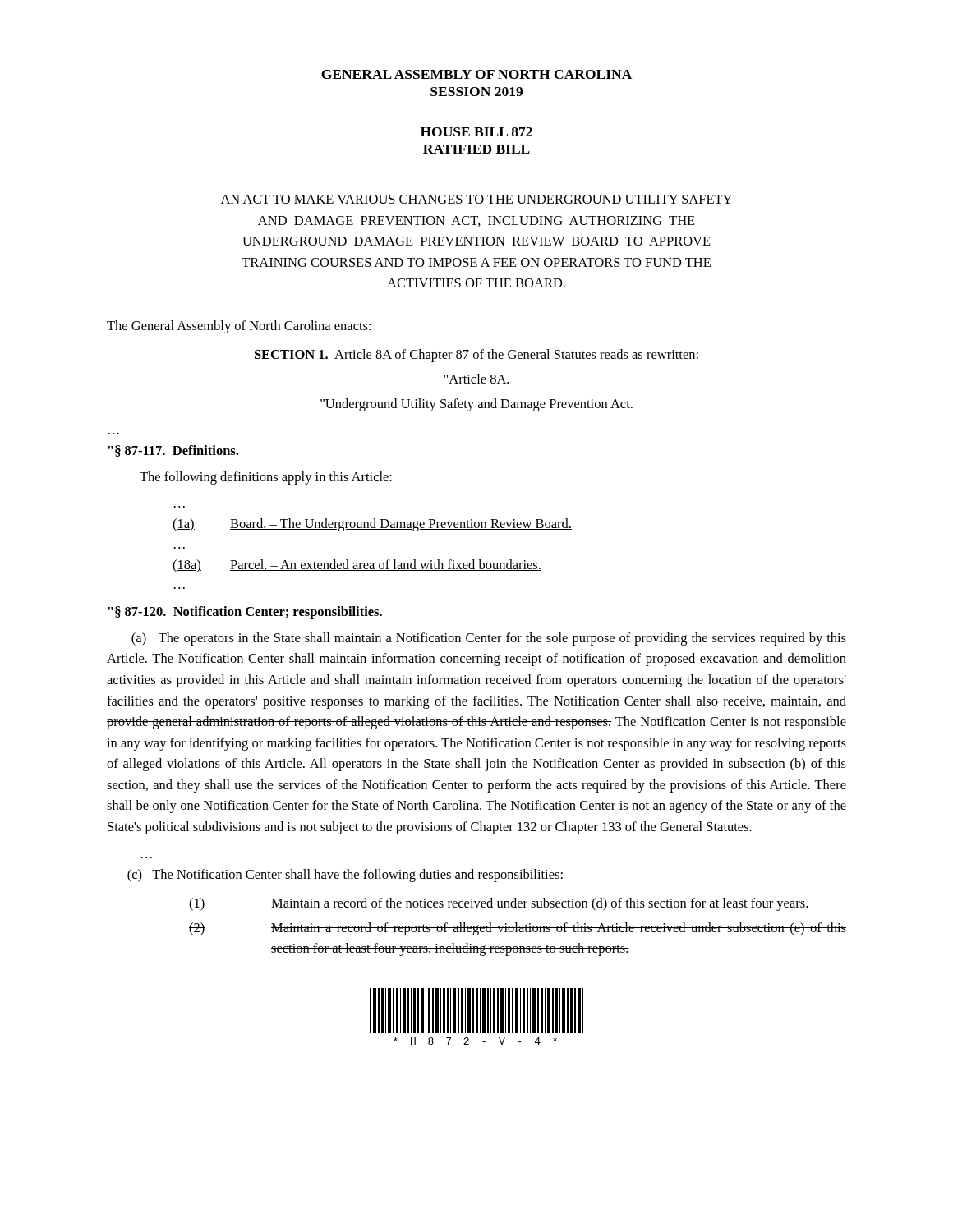Navigate to the block starting ""§ 87-117. Definitions."
Image resolution: width=953 pixels, height=1232 pixels.
(173, 451)
